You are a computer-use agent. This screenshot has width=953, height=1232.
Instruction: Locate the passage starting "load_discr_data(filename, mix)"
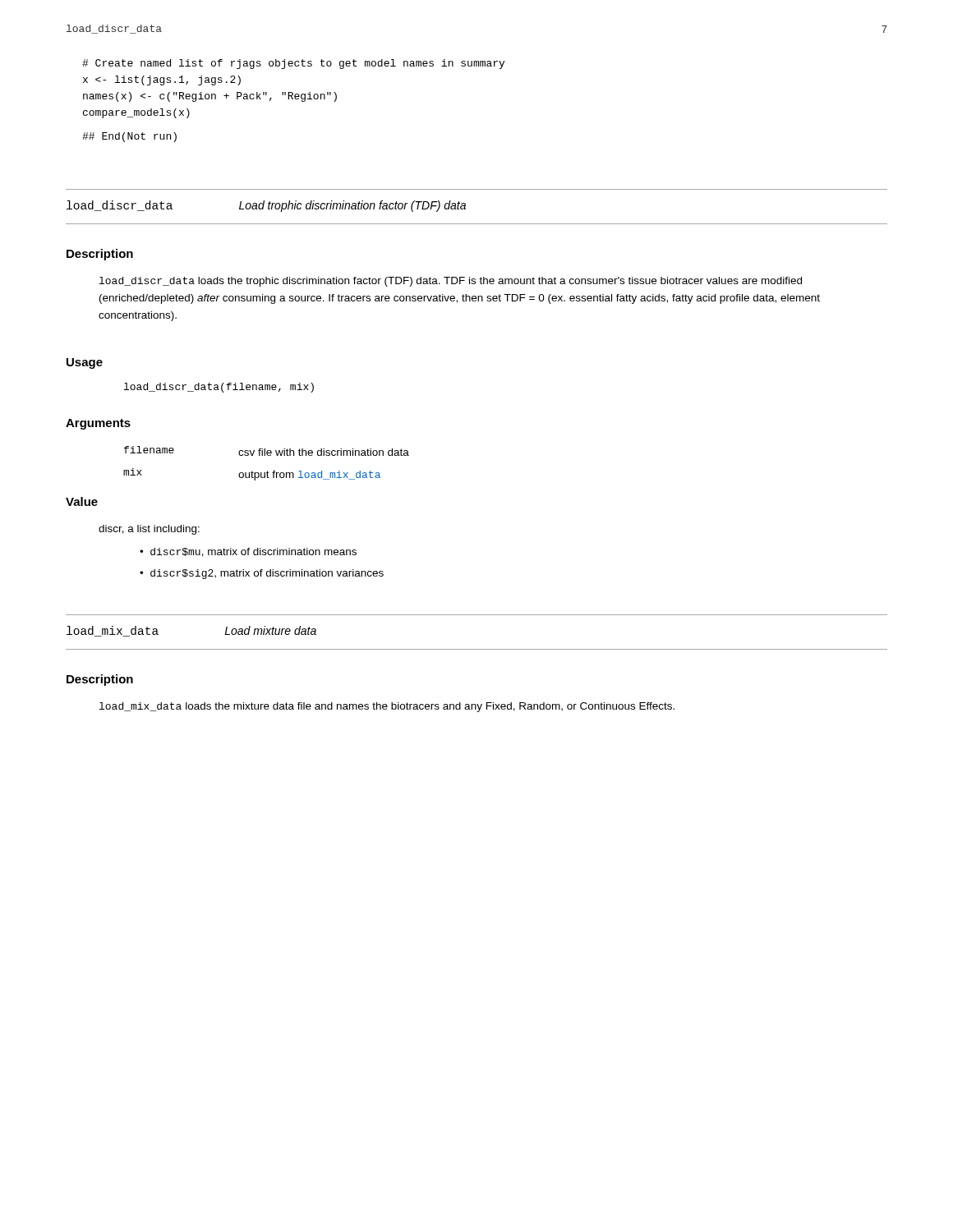(x=219, y=387)
